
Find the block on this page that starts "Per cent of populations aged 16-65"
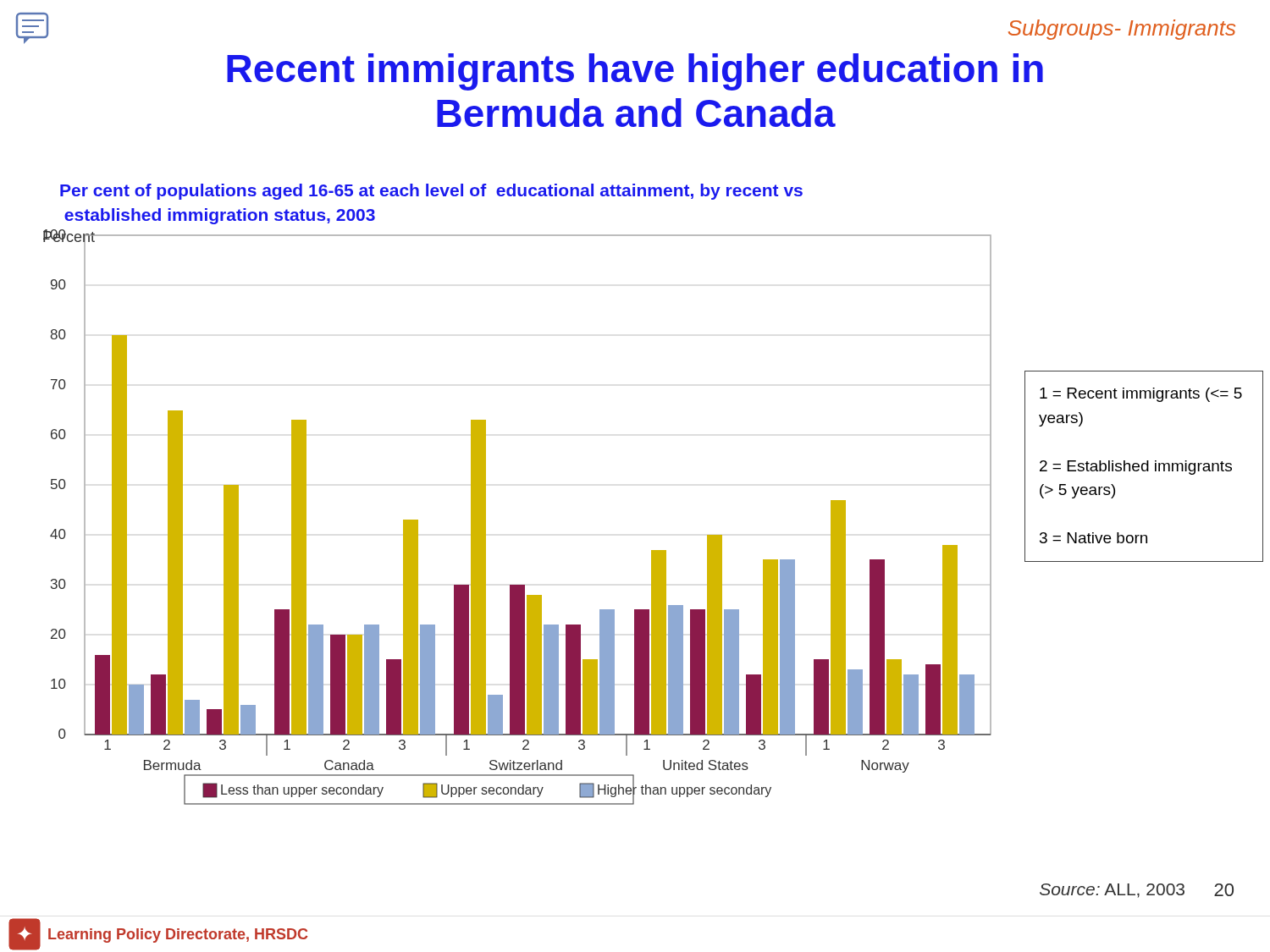431,202
